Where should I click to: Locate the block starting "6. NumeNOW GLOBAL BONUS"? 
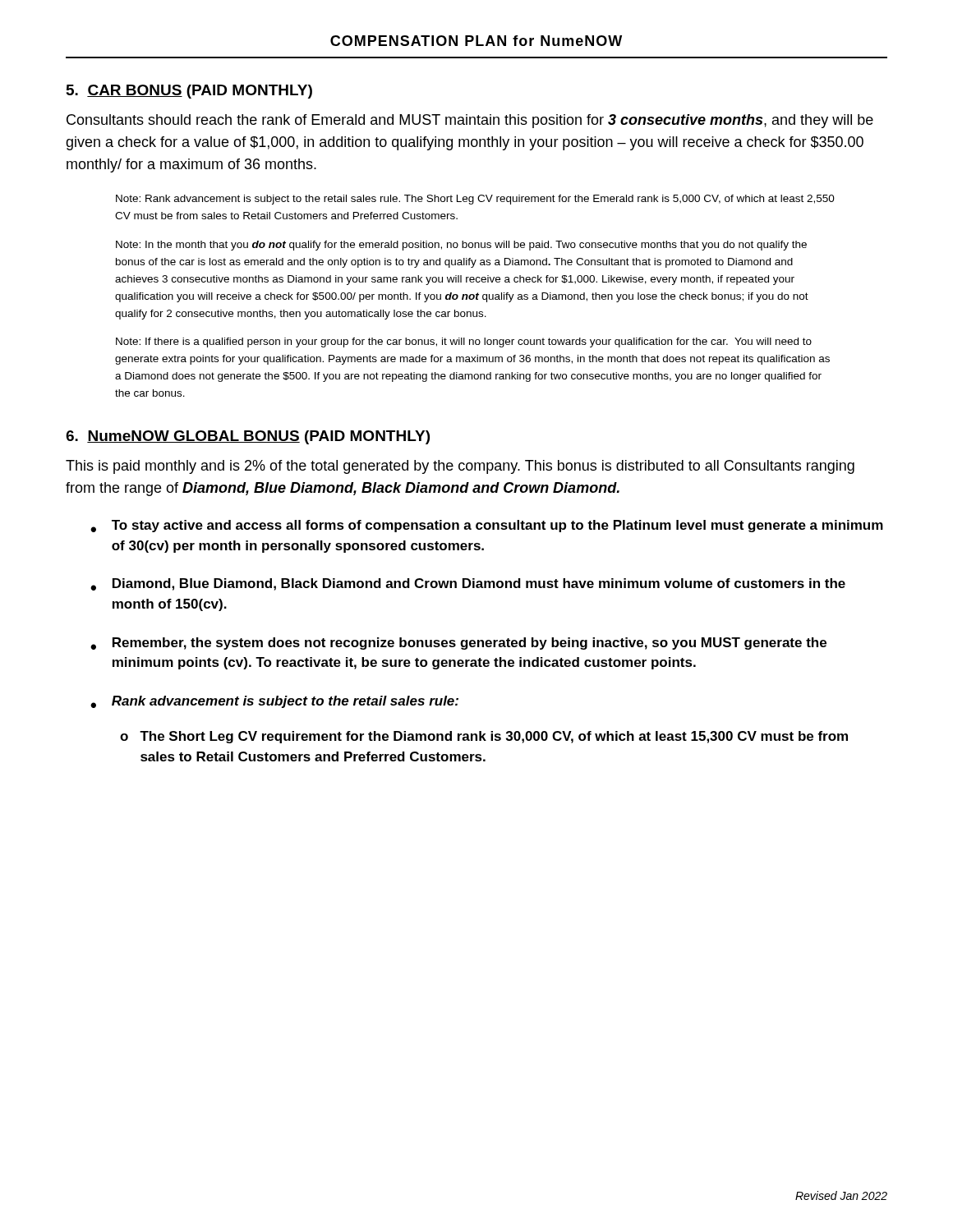pyautogui.click(x=248, y=436)
